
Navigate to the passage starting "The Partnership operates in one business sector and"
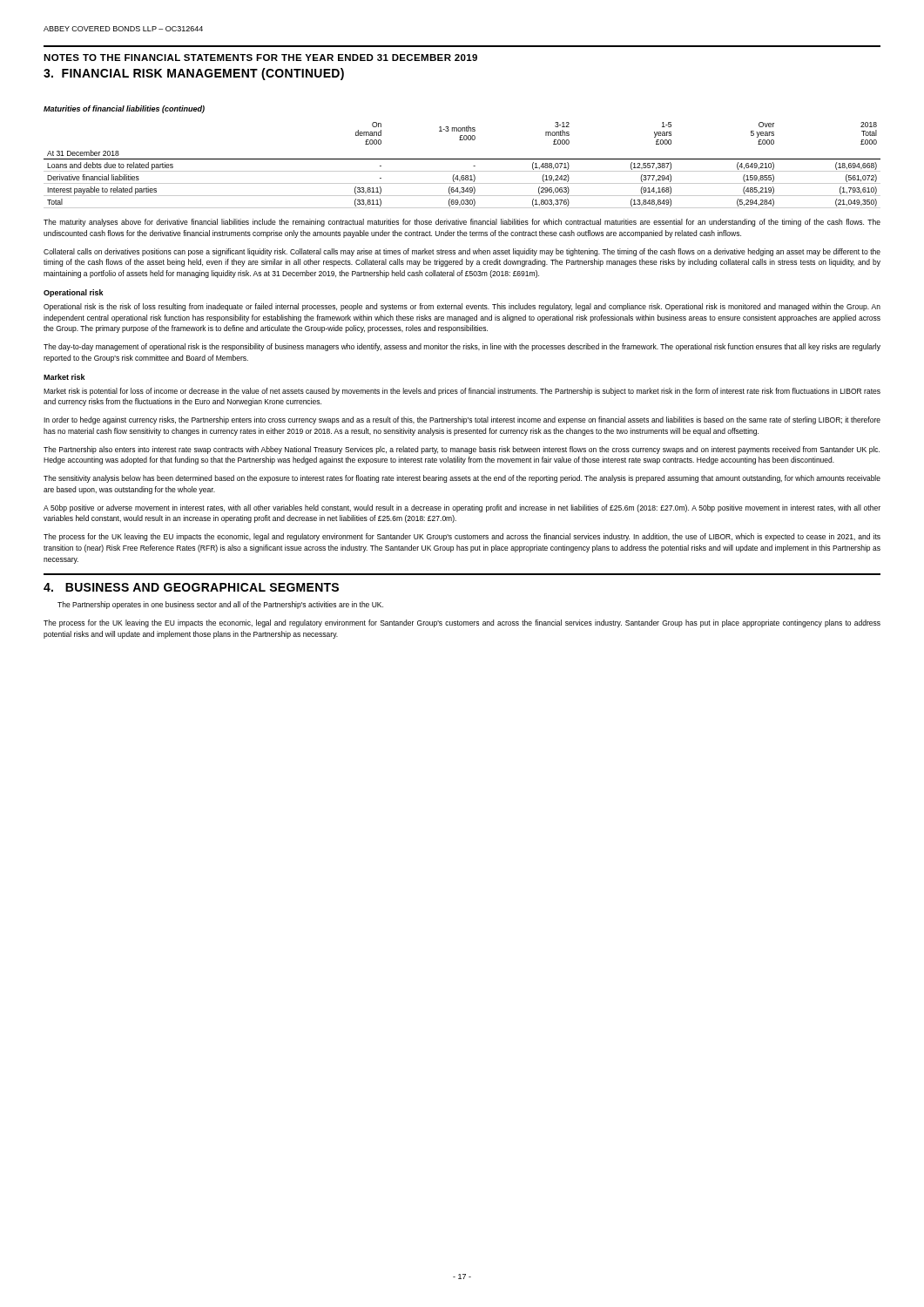click(221, 605)
